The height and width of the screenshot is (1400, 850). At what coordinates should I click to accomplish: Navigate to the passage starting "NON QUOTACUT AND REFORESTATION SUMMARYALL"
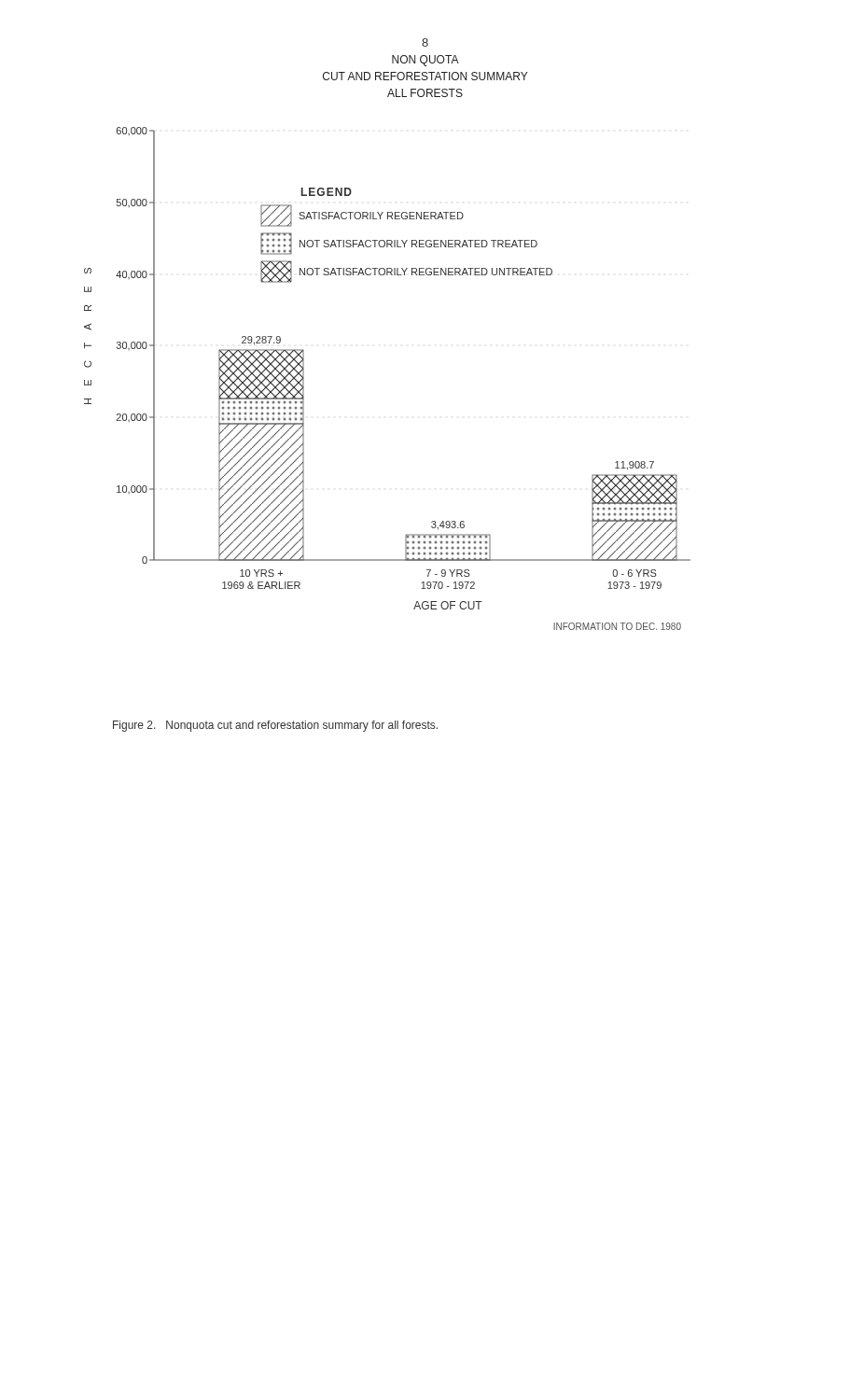[x=425, y=77]
